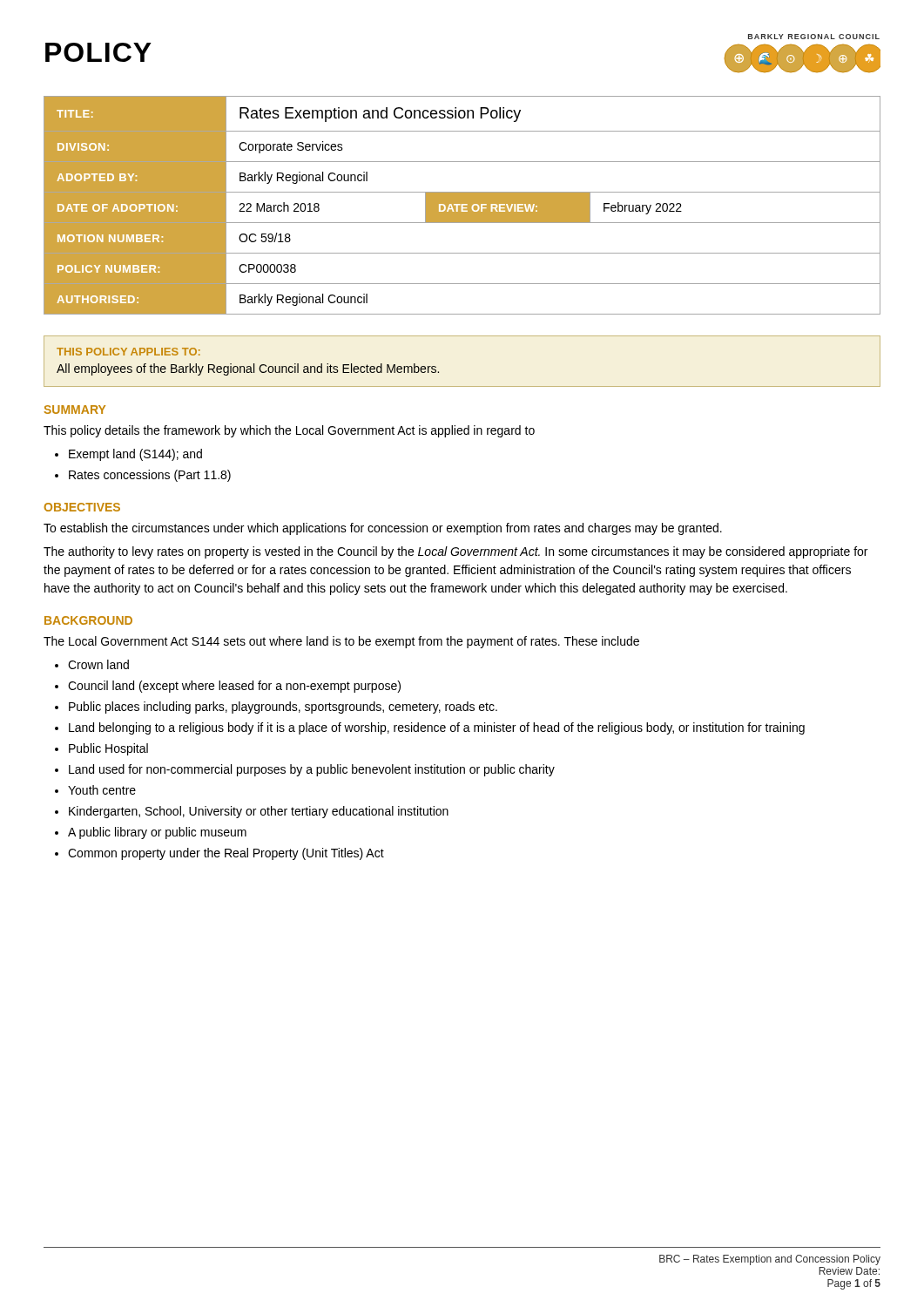Find the block on this page that starts "This policy details the framework by"
Screen dimensions: 1307x924
pos(289,430)
